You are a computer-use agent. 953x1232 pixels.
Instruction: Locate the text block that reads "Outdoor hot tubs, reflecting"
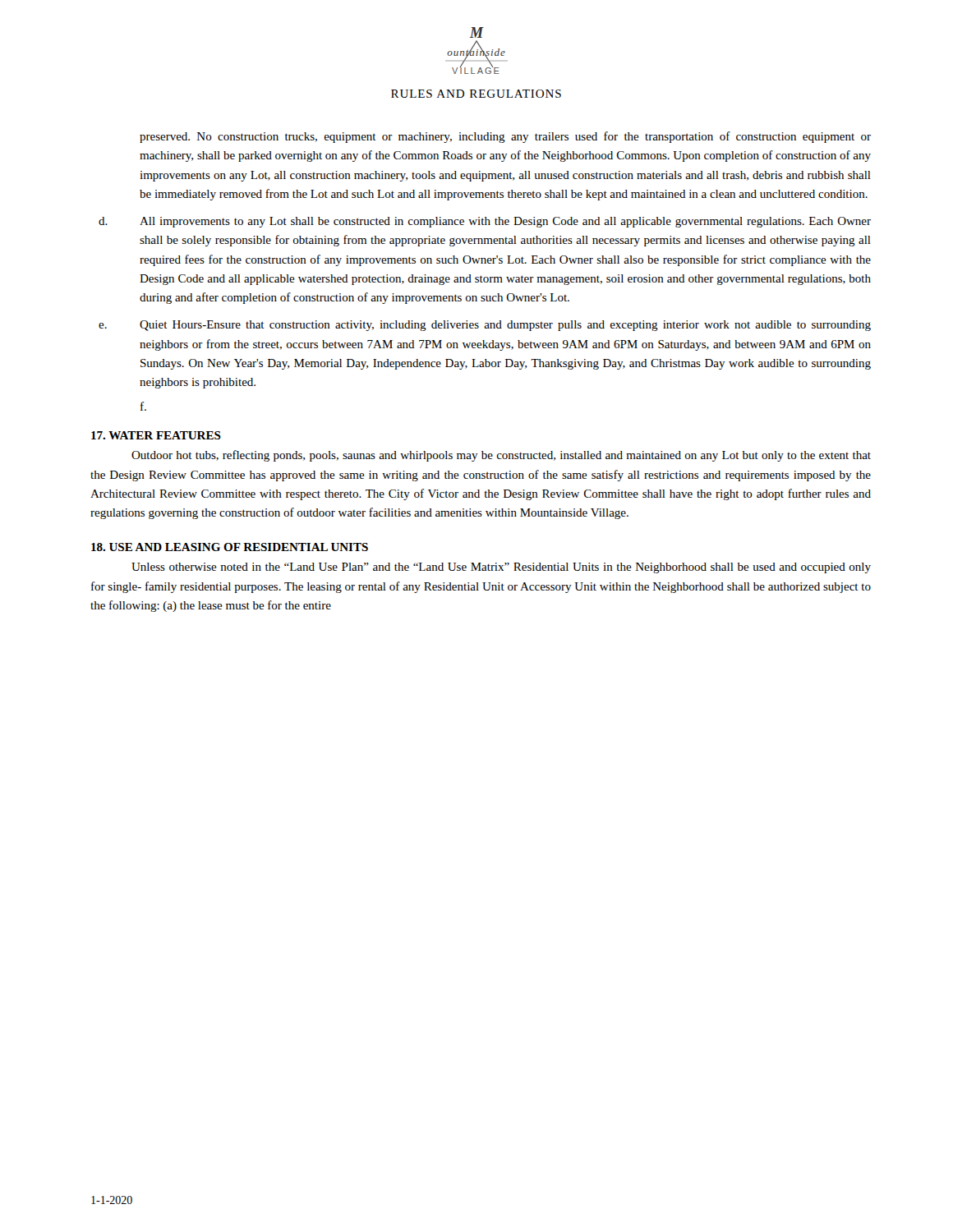coord(481,484)
